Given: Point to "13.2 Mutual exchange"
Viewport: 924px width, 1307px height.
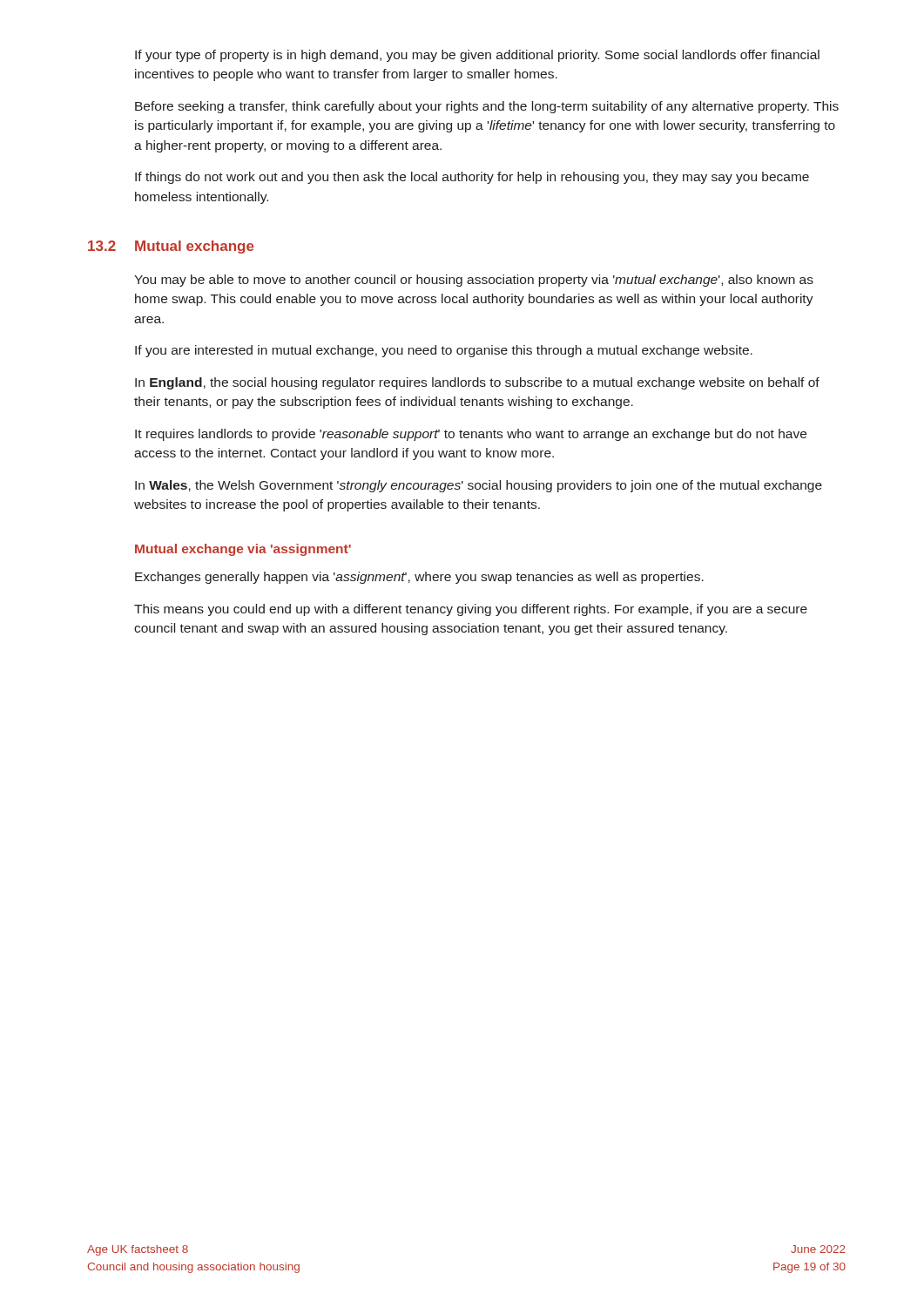Looking at the screenshot, I should click(171, 247).
